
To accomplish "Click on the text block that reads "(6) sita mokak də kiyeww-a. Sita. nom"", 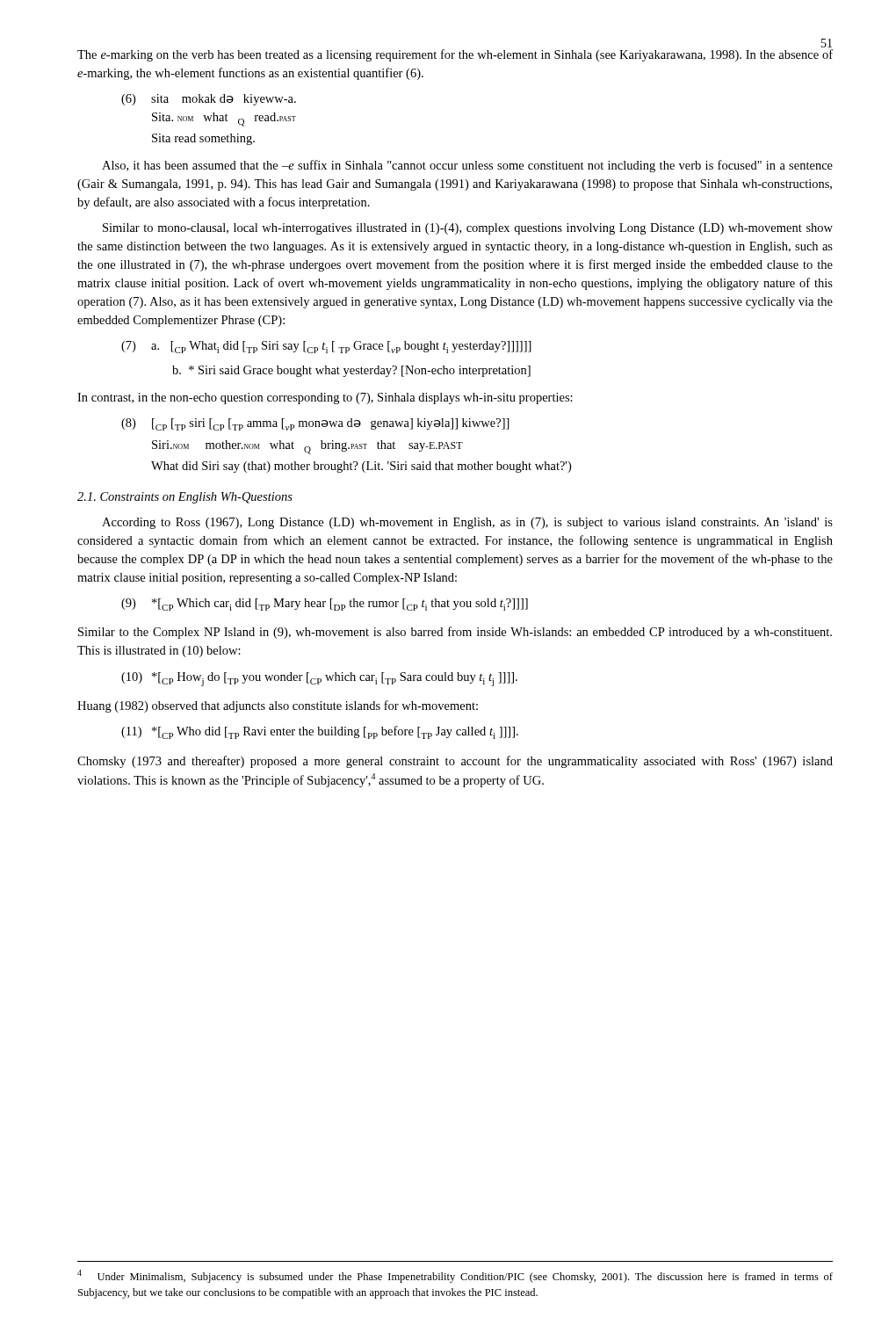I will (x=209, y=100).
